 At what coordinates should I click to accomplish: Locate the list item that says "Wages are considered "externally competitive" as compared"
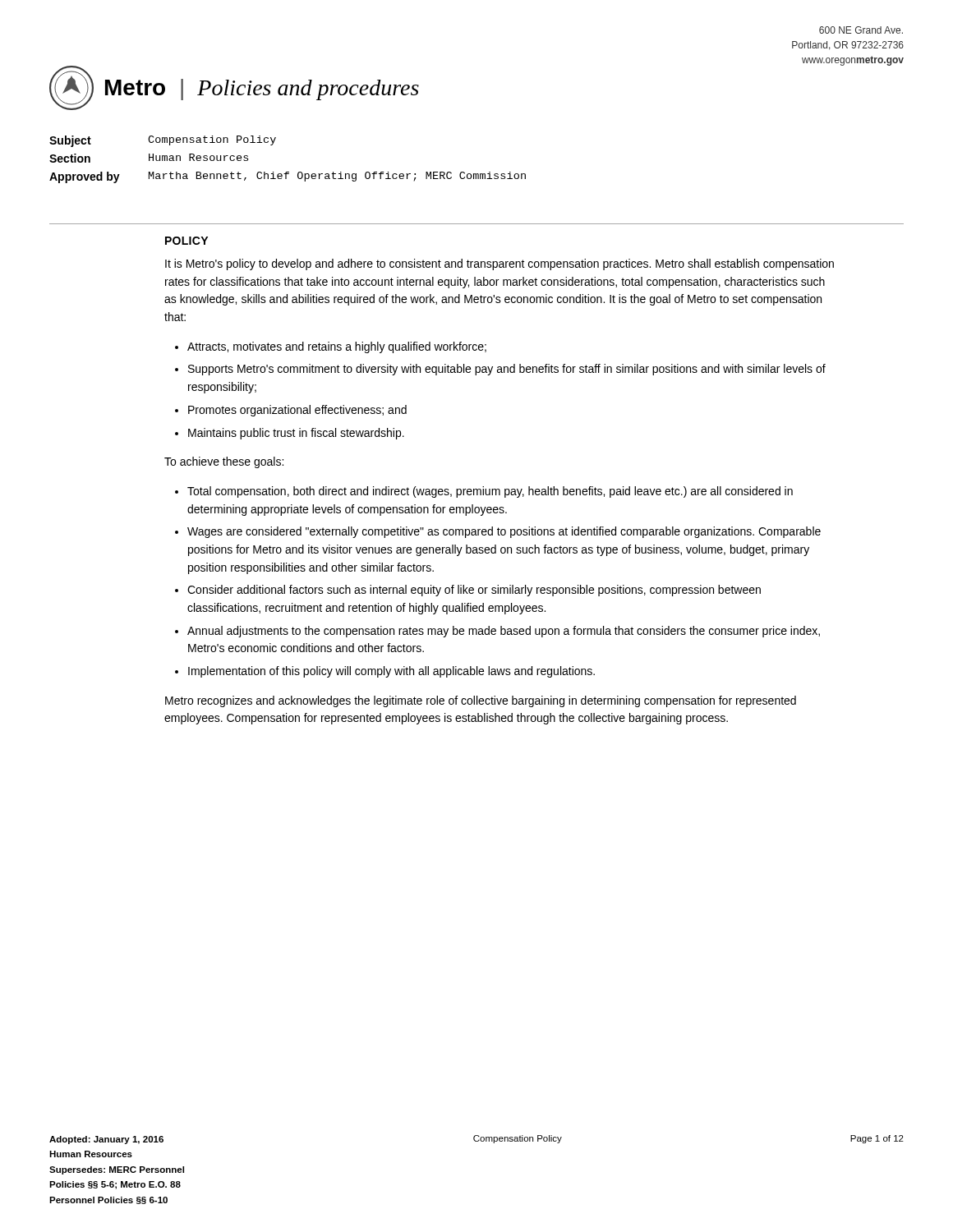pyautogui.click(x=504, y=549)
